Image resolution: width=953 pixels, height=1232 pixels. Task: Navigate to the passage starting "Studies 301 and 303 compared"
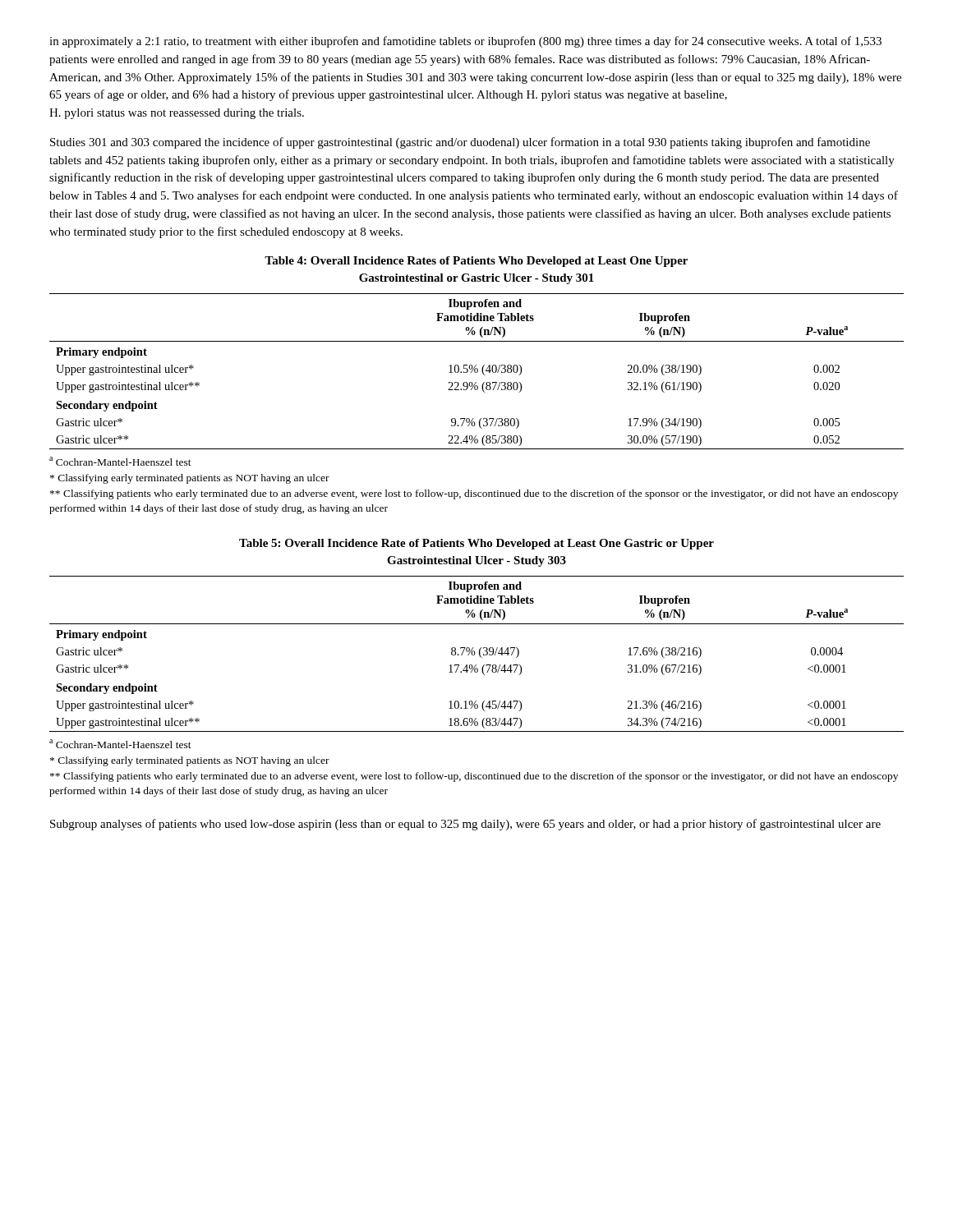(473, 187)
